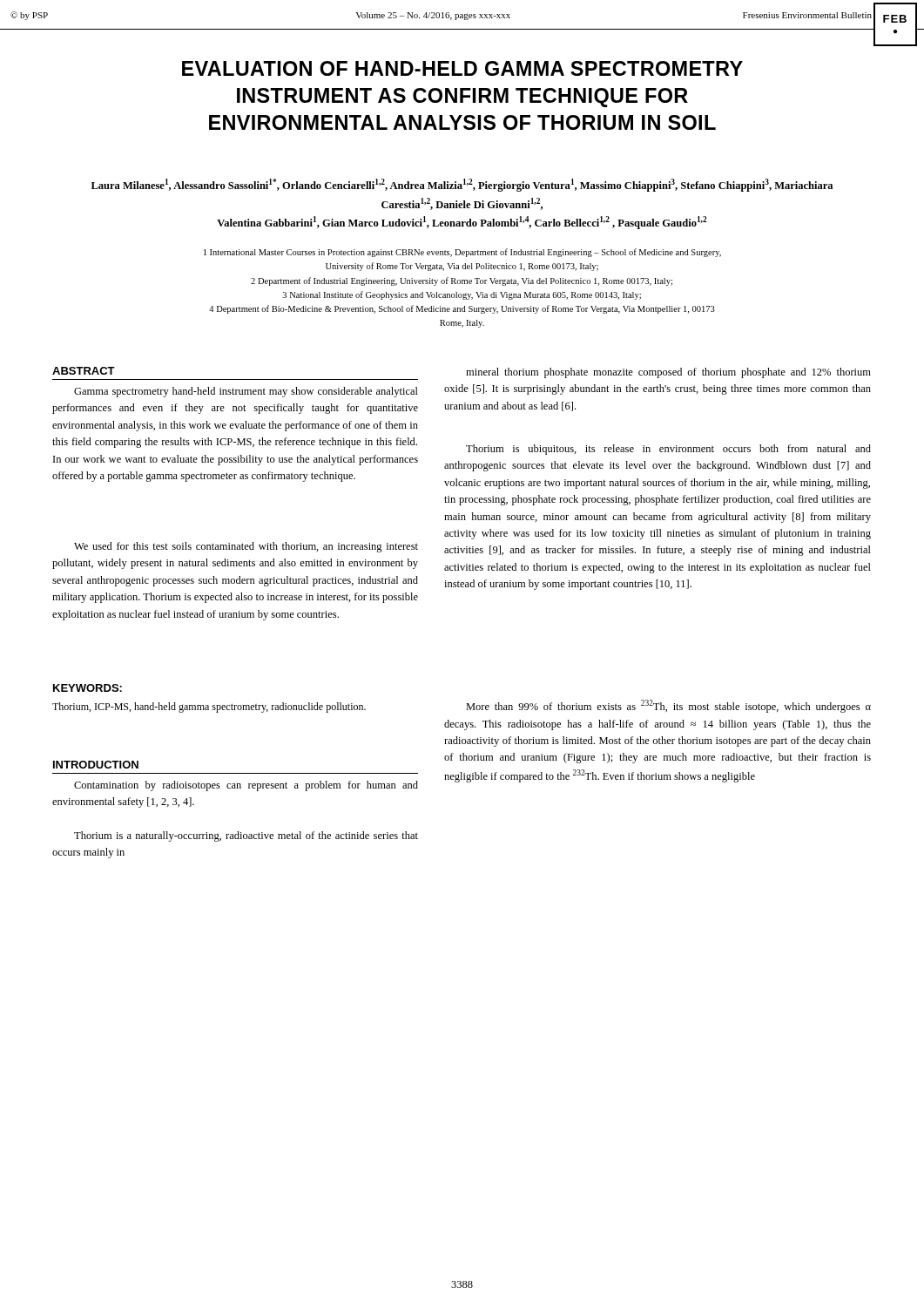Where is the passage that starts "We used for this test"?
The image size is (924, 1307).
(235, 580)
